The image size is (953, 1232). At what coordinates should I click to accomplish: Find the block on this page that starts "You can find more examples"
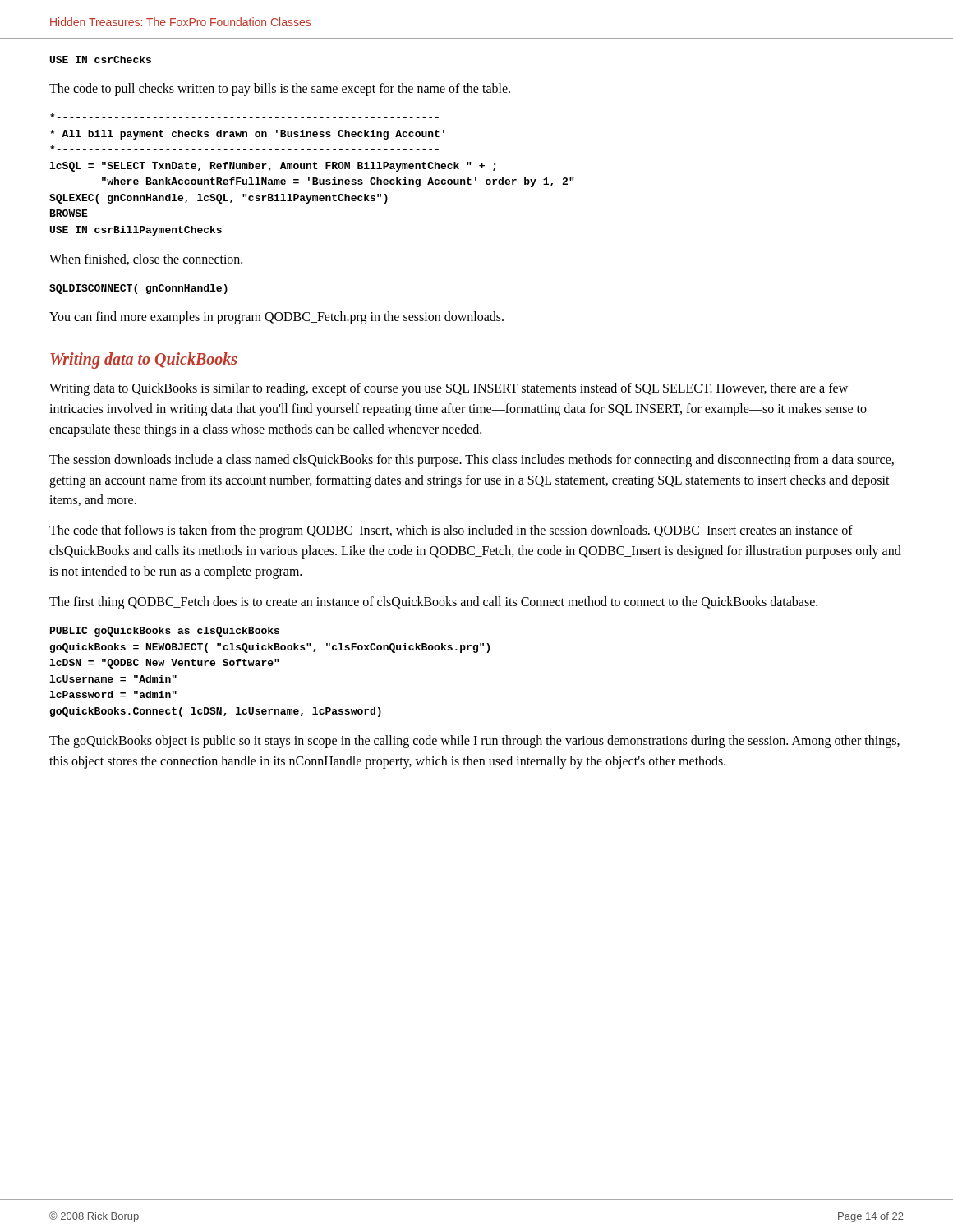[x=277, y=316]
